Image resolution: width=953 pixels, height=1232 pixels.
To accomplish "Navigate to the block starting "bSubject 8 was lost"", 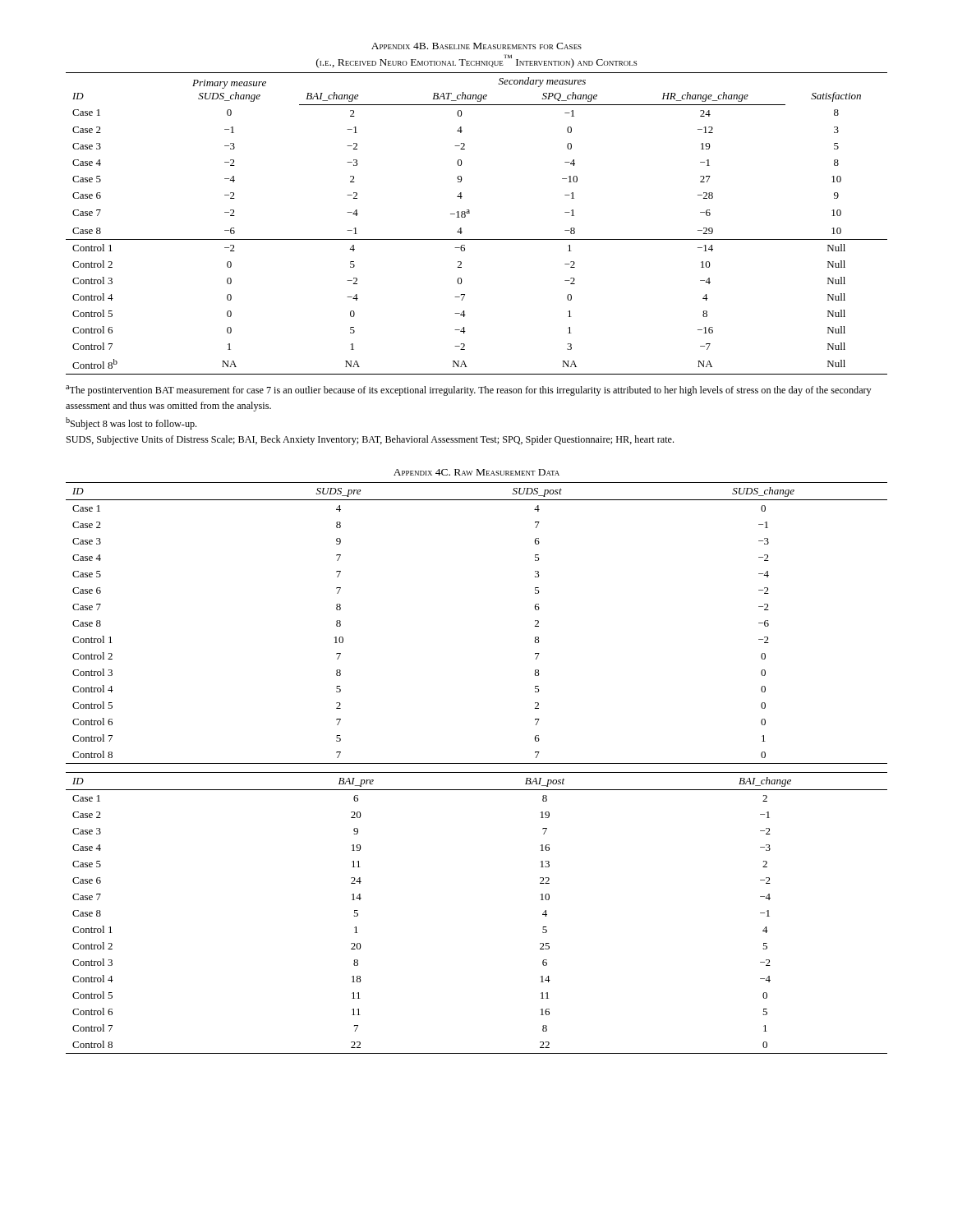I will click(132, 423).
